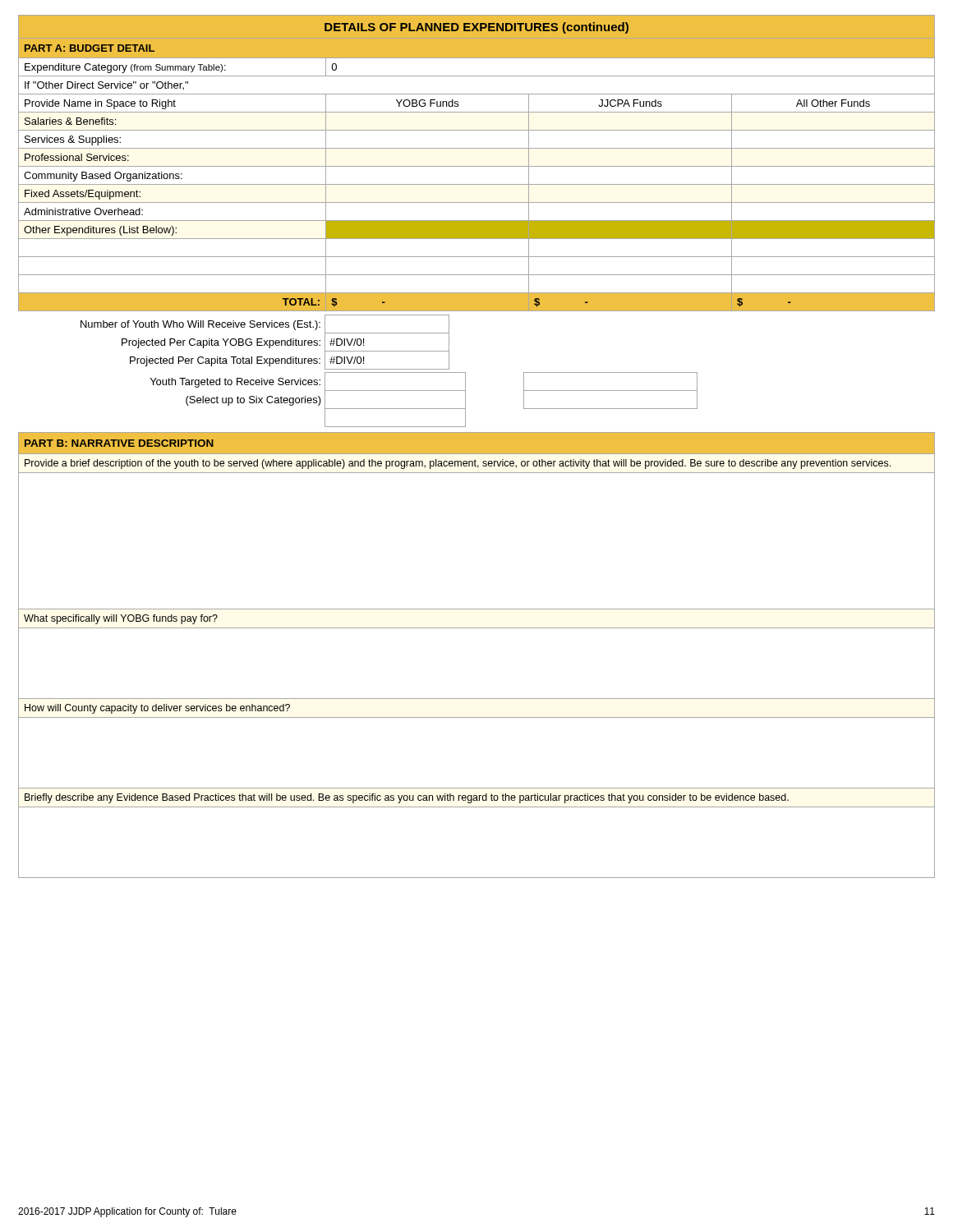Locate the text starting "Number of Youth Who Will Receive"
Viewport: 953px width, 1232px height.
pos(200,324)
